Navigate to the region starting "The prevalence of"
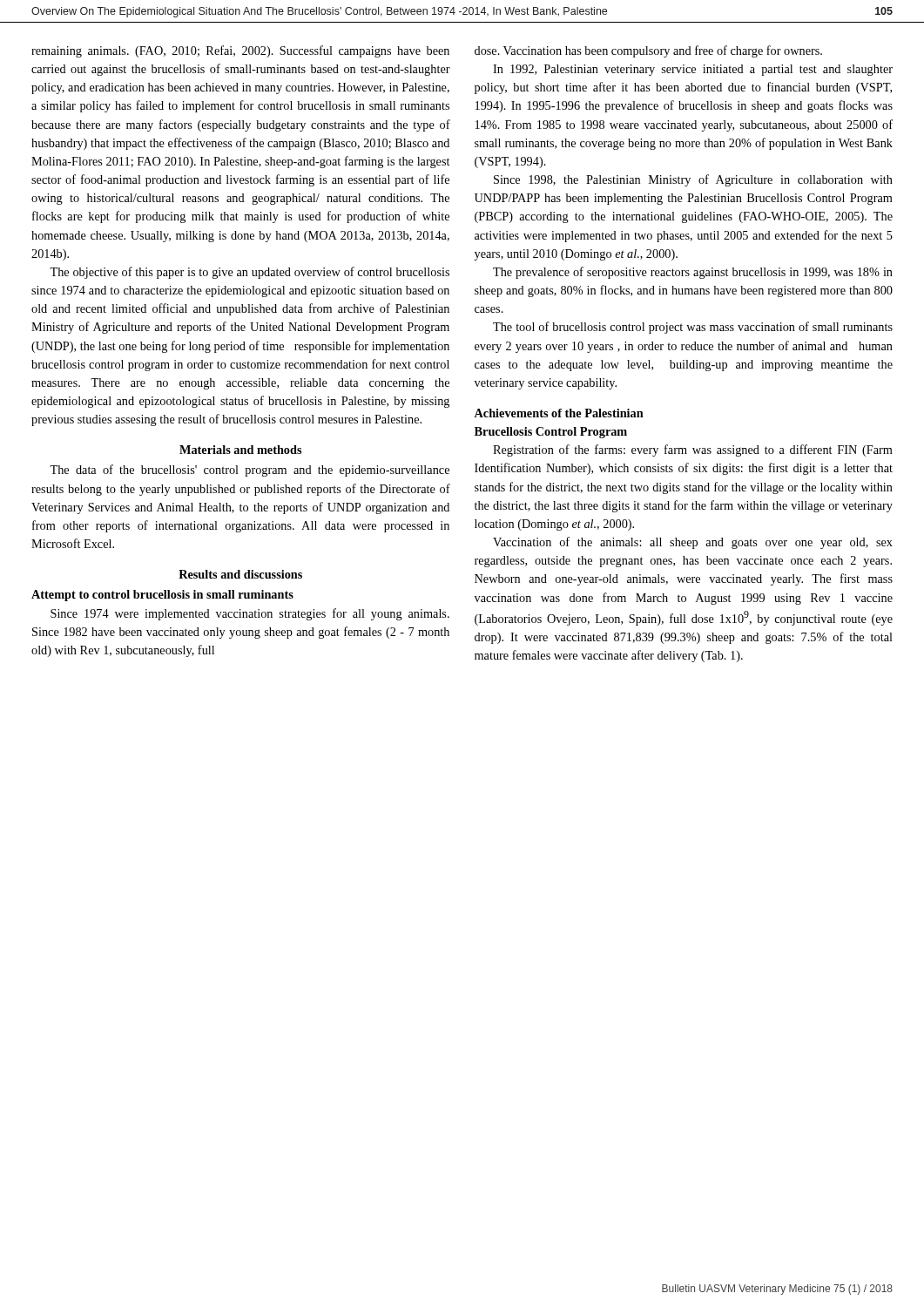924x1307 pixels. coord(683,291)
